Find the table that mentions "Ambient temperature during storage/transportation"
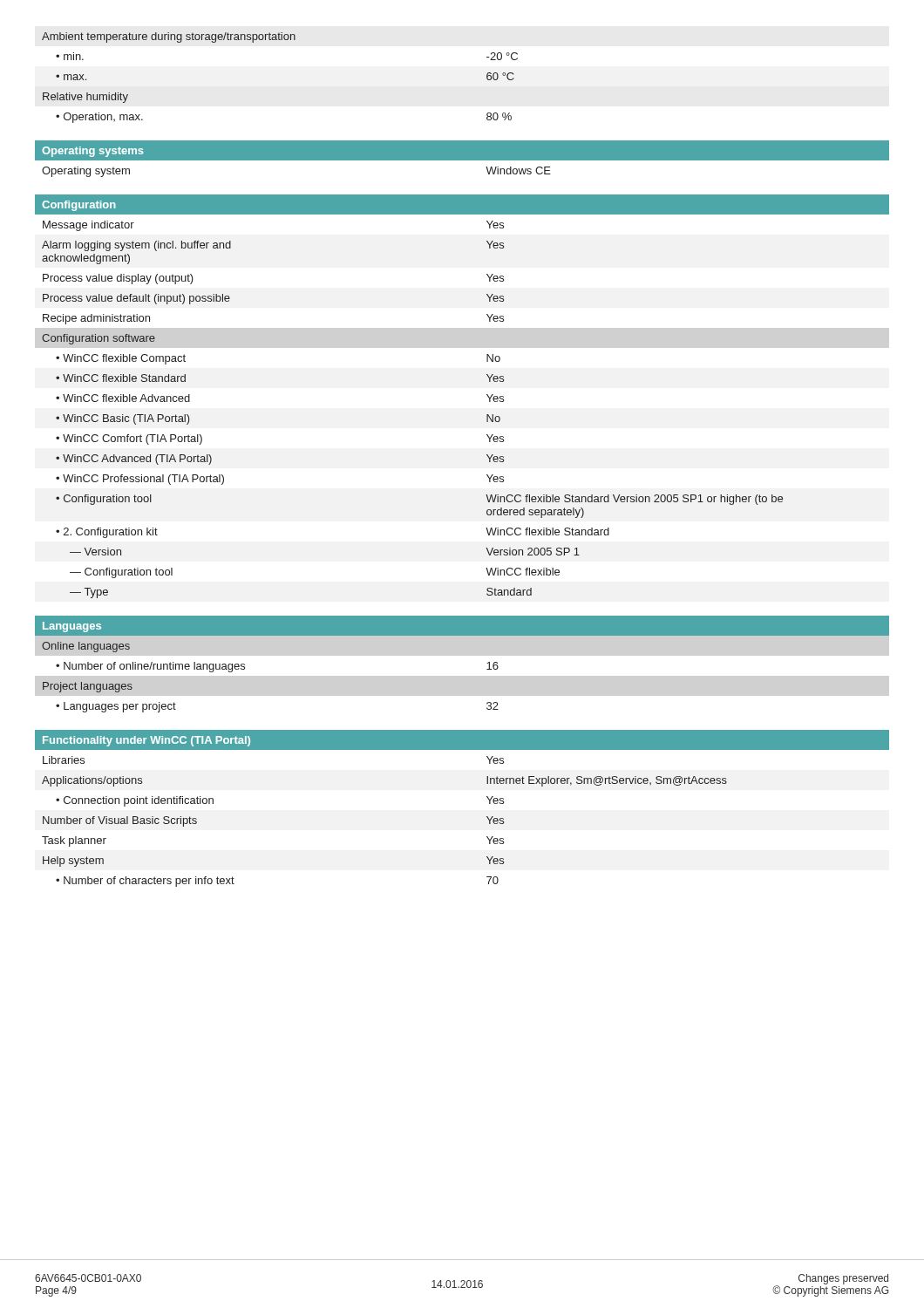 (x=462, y=458)
